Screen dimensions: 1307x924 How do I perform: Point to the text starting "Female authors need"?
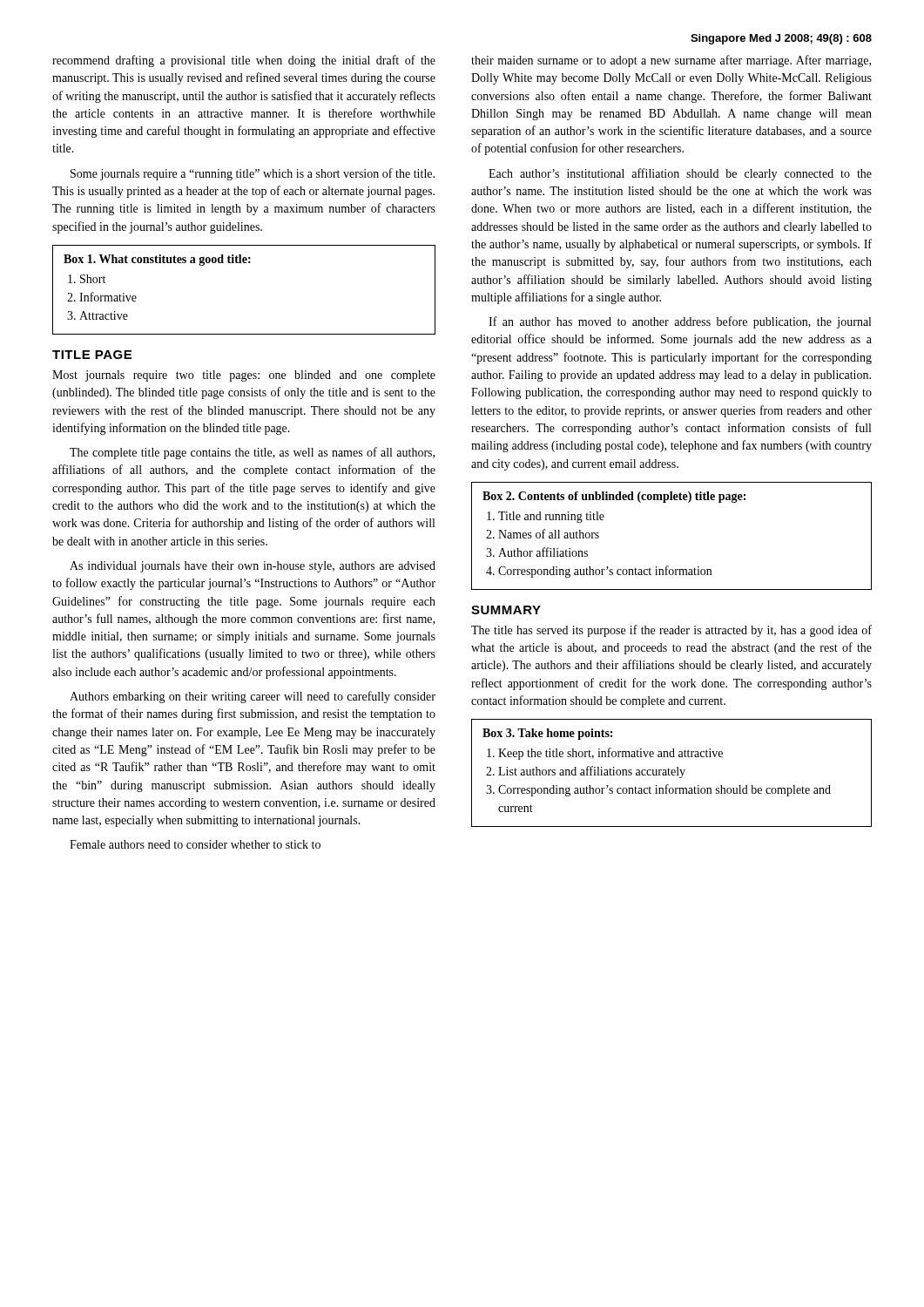click(244, 846)
